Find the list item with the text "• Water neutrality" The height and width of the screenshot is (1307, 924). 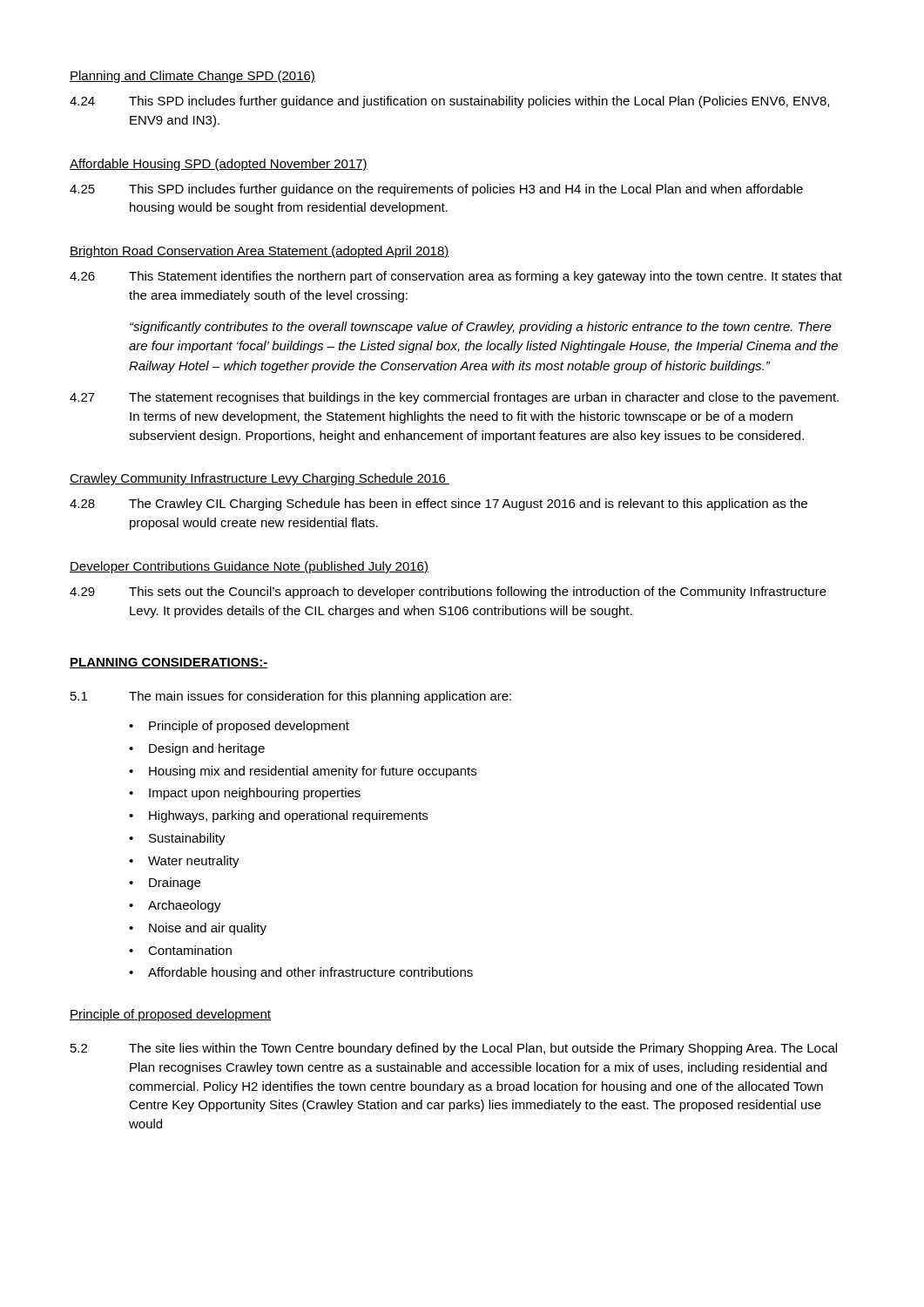point(184,860)
